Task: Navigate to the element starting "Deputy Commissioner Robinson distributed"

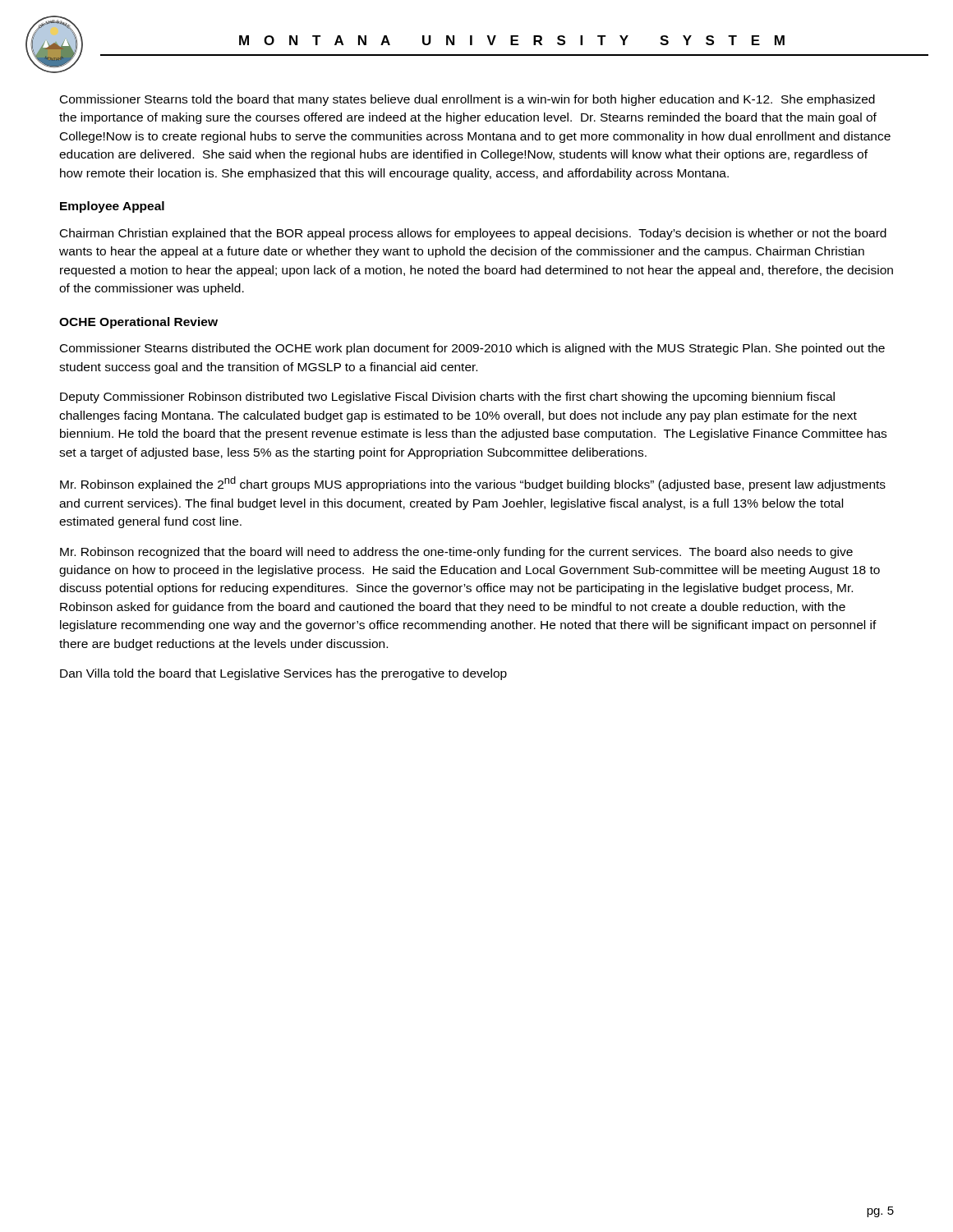Action: point(473,424)
